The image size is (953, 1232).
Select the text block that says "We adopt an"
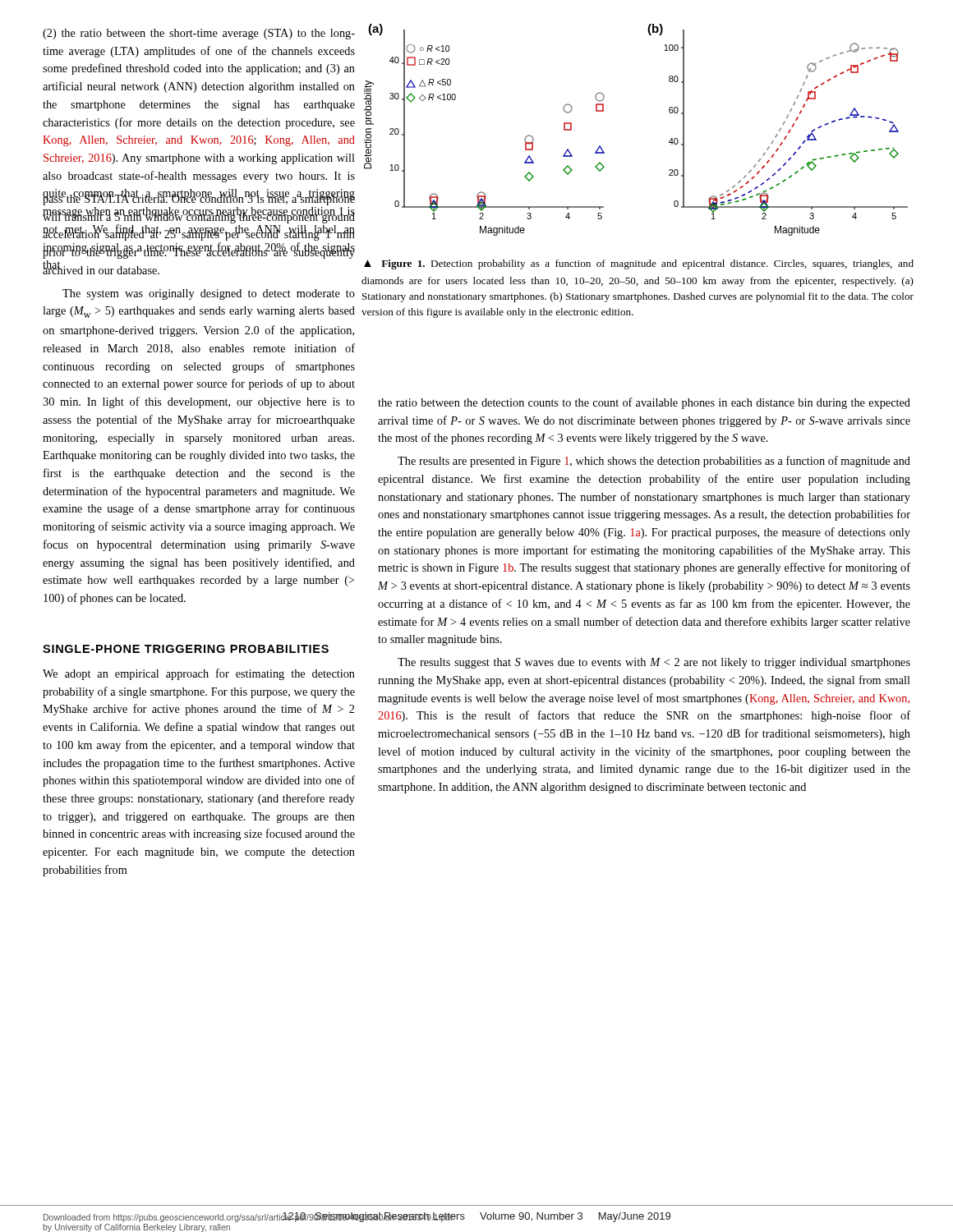pos(199,772)
